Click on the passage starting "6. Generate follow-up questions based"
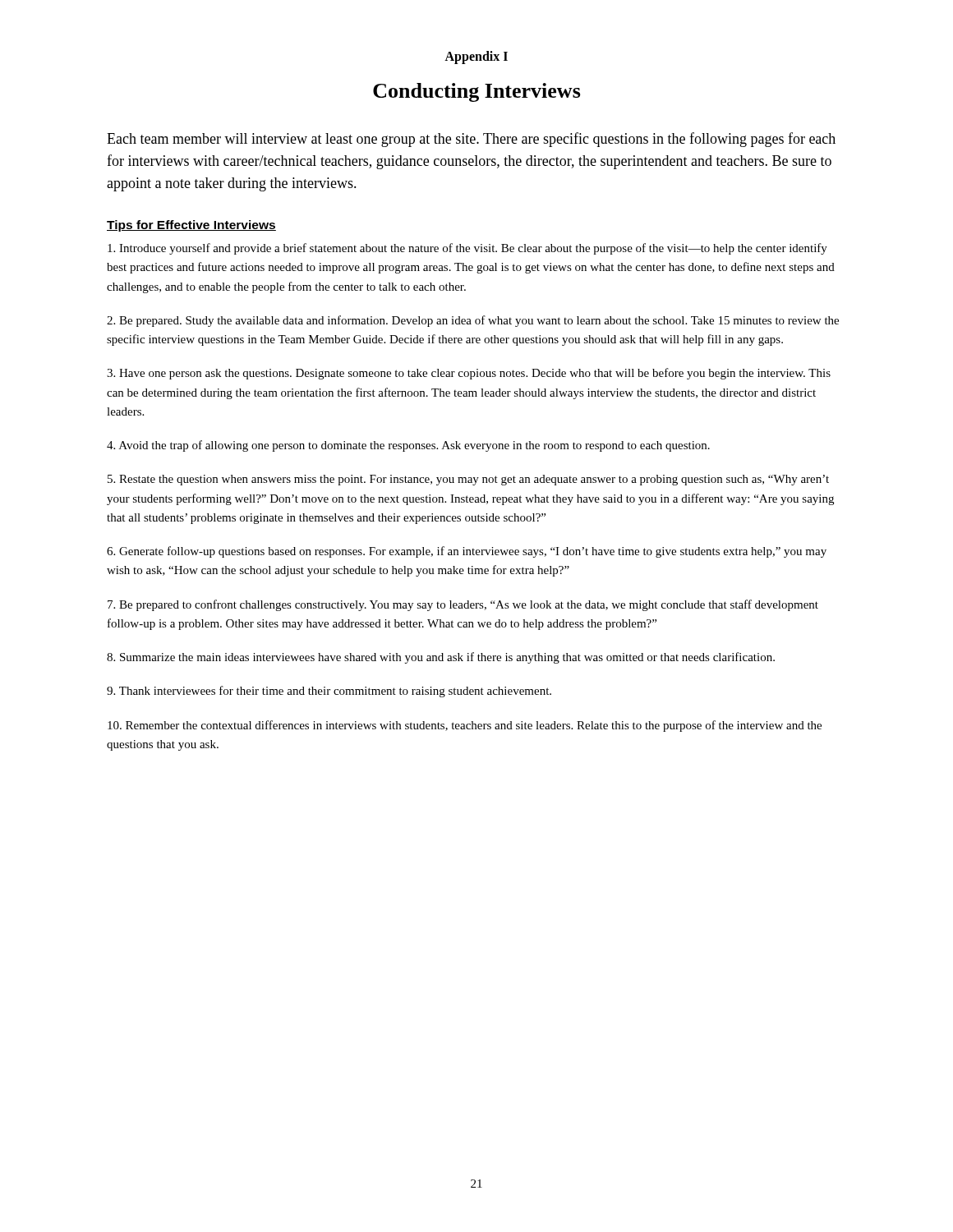The height and width of the screenshot is (1232, 953). coord(467,561)
